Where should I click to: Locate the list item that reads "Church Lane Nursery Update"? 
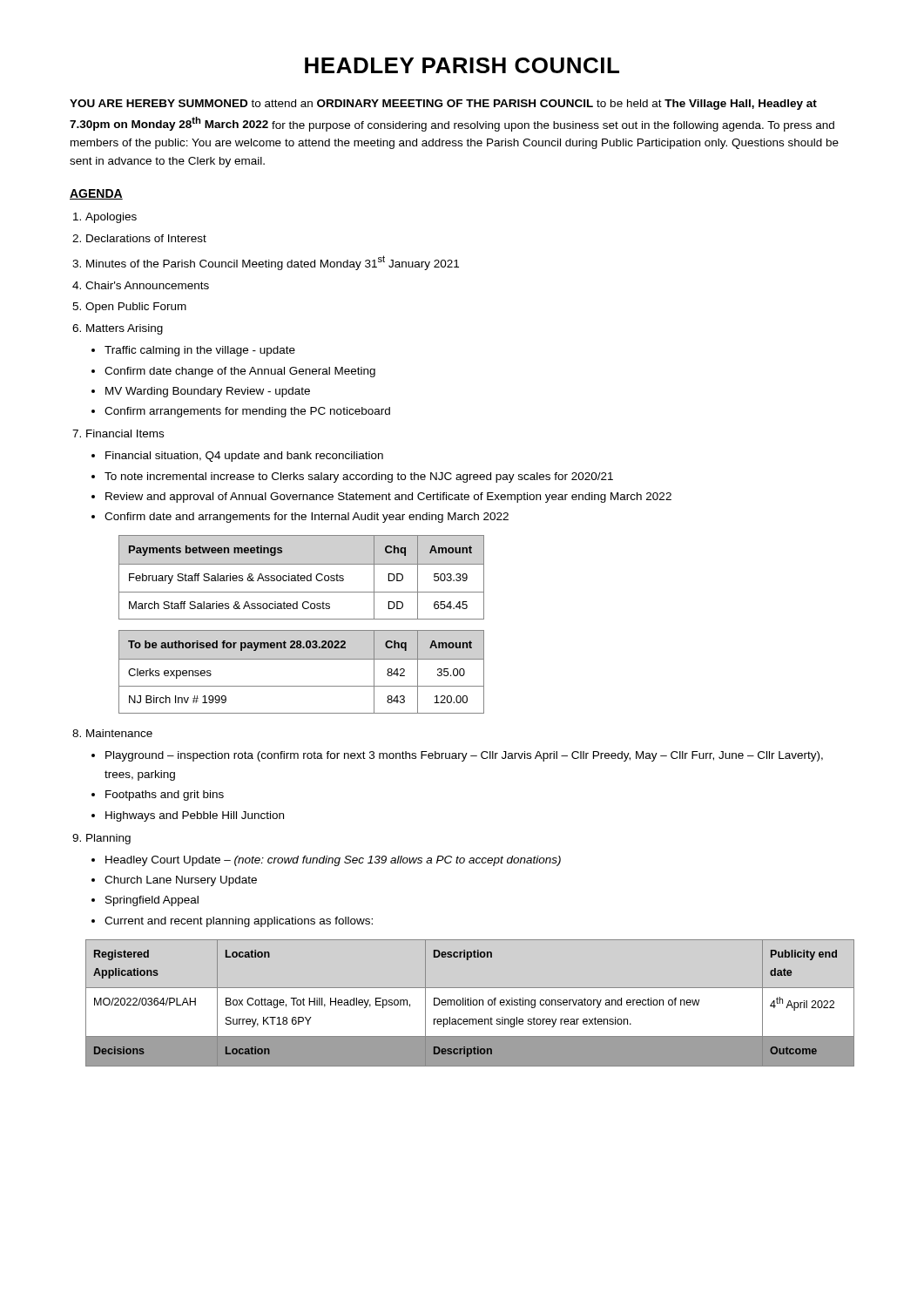[x=181, y=880]
